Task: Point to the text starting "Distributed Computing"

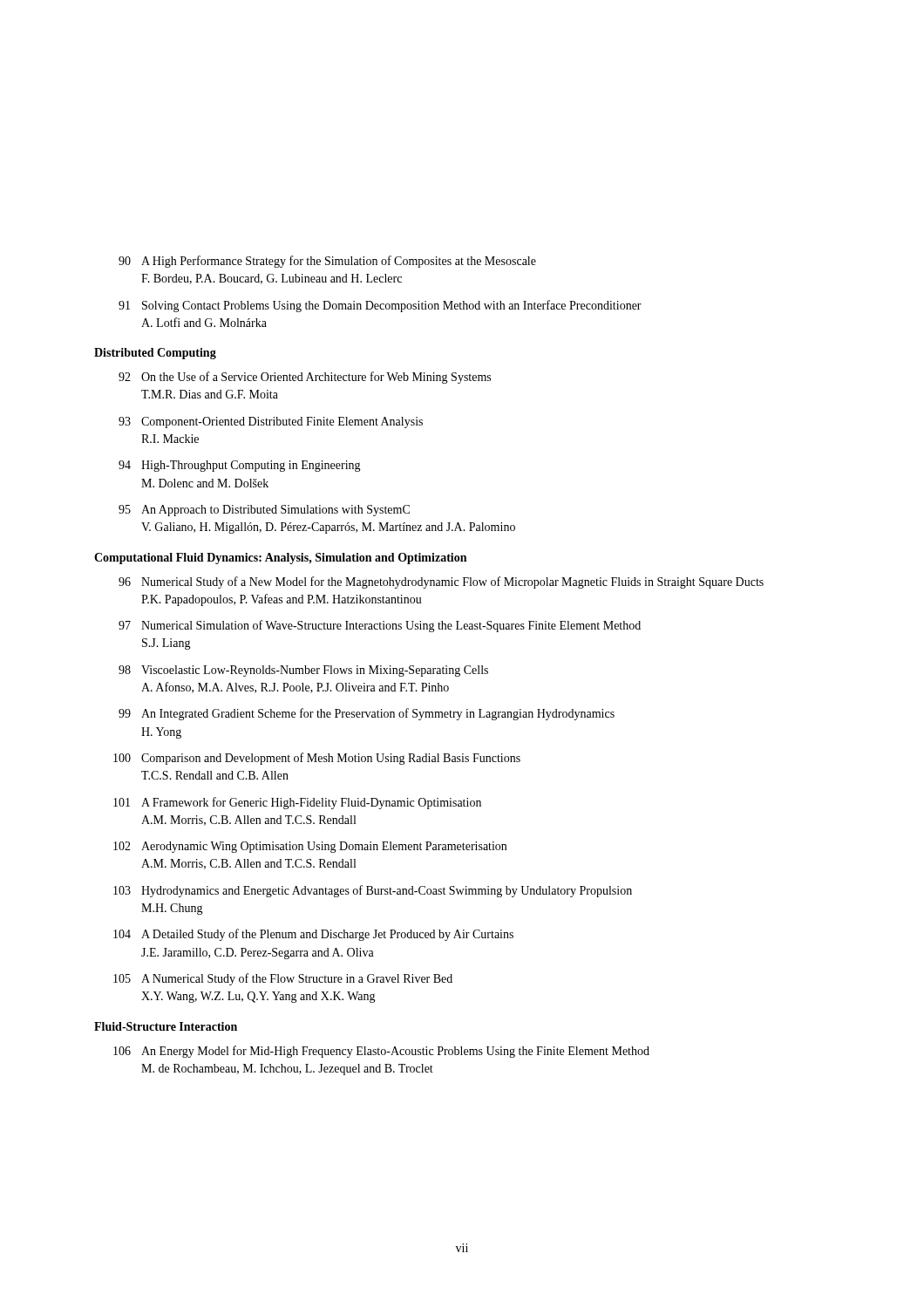Action: [x=155, y=353]
